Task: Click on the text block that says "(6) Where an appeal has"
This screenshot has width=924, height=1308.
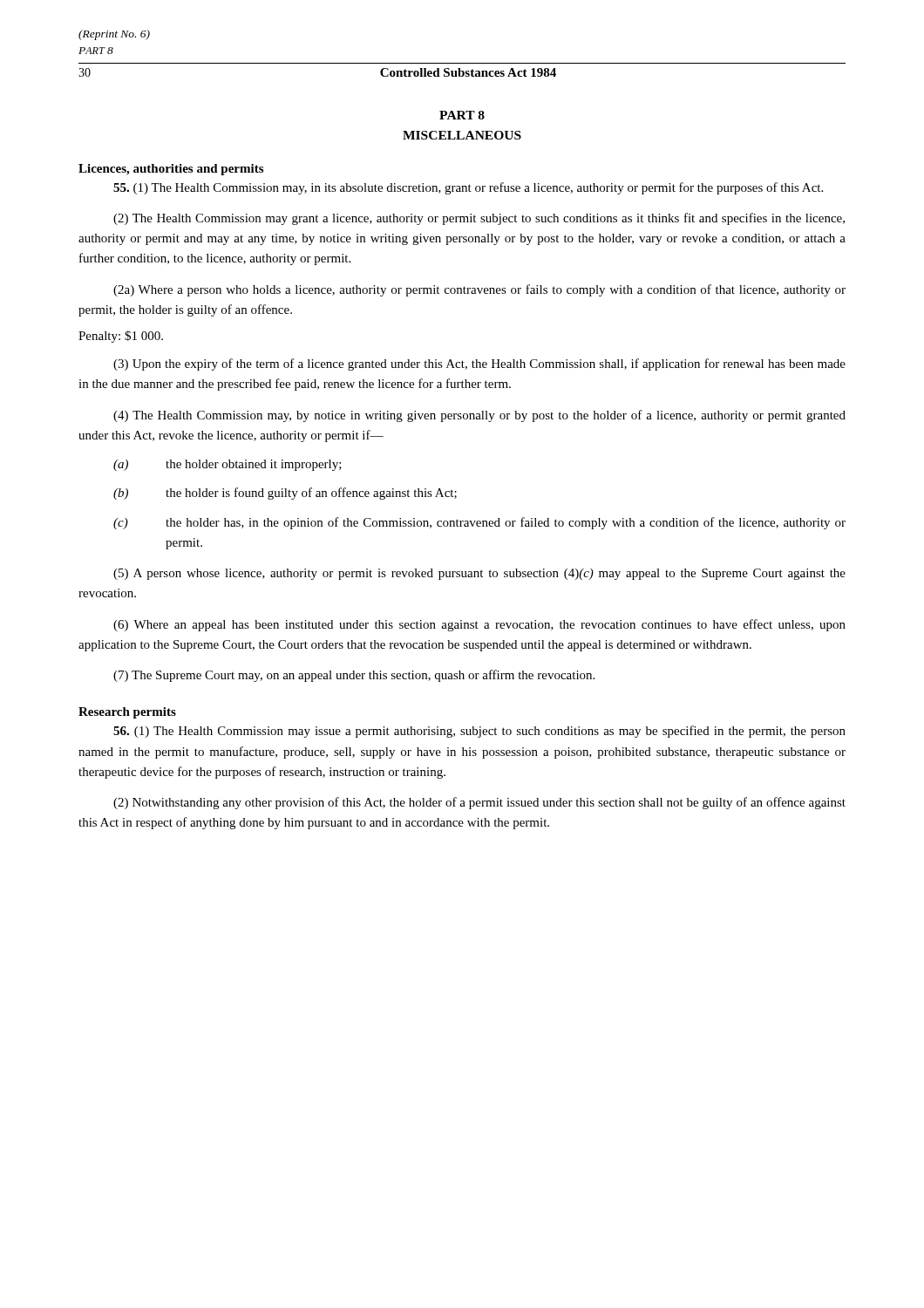Action: pyautogui.click(x=462, y=634)
